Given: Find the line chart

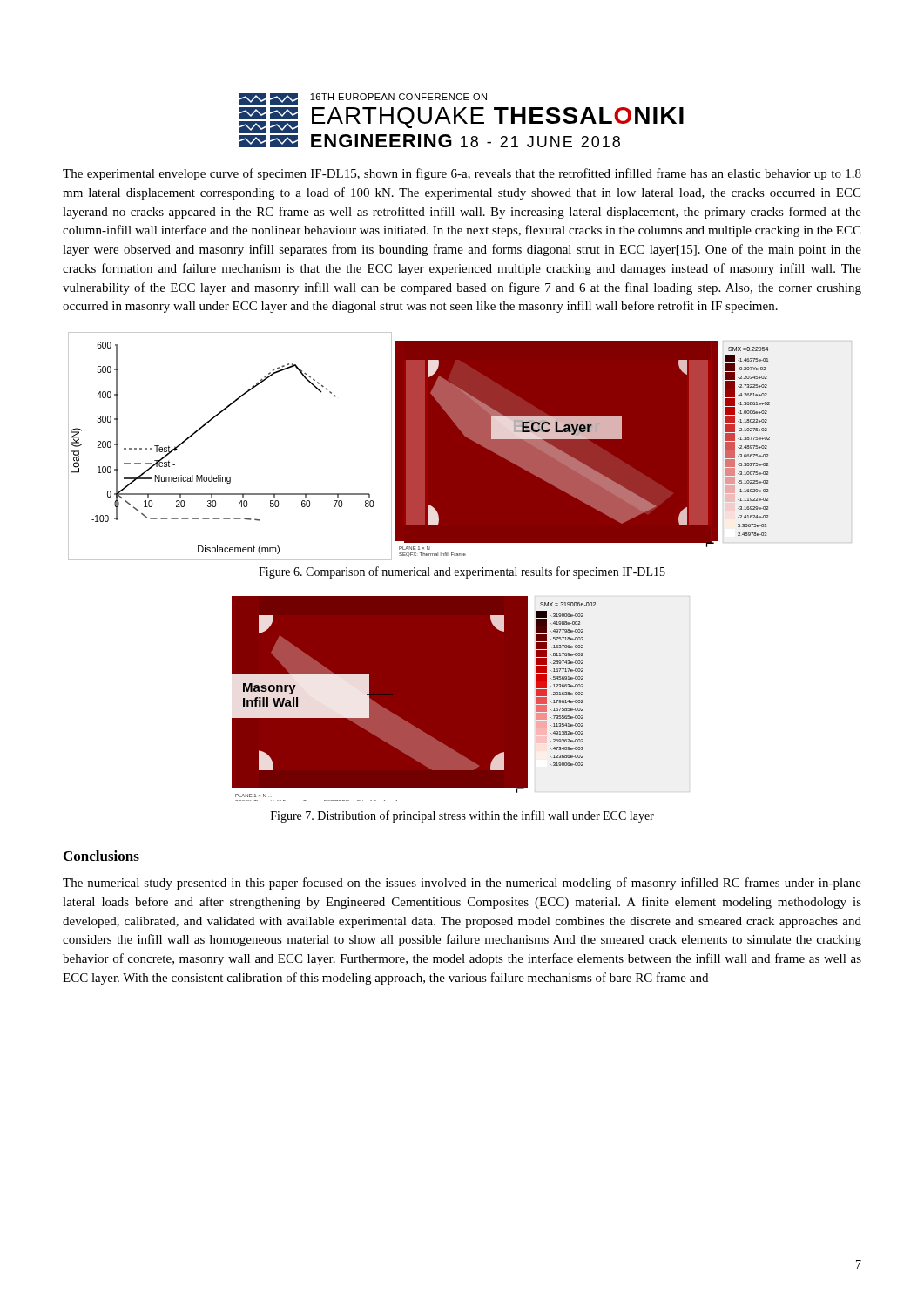Looking at the screenshot, I should (x=462, y=446).
